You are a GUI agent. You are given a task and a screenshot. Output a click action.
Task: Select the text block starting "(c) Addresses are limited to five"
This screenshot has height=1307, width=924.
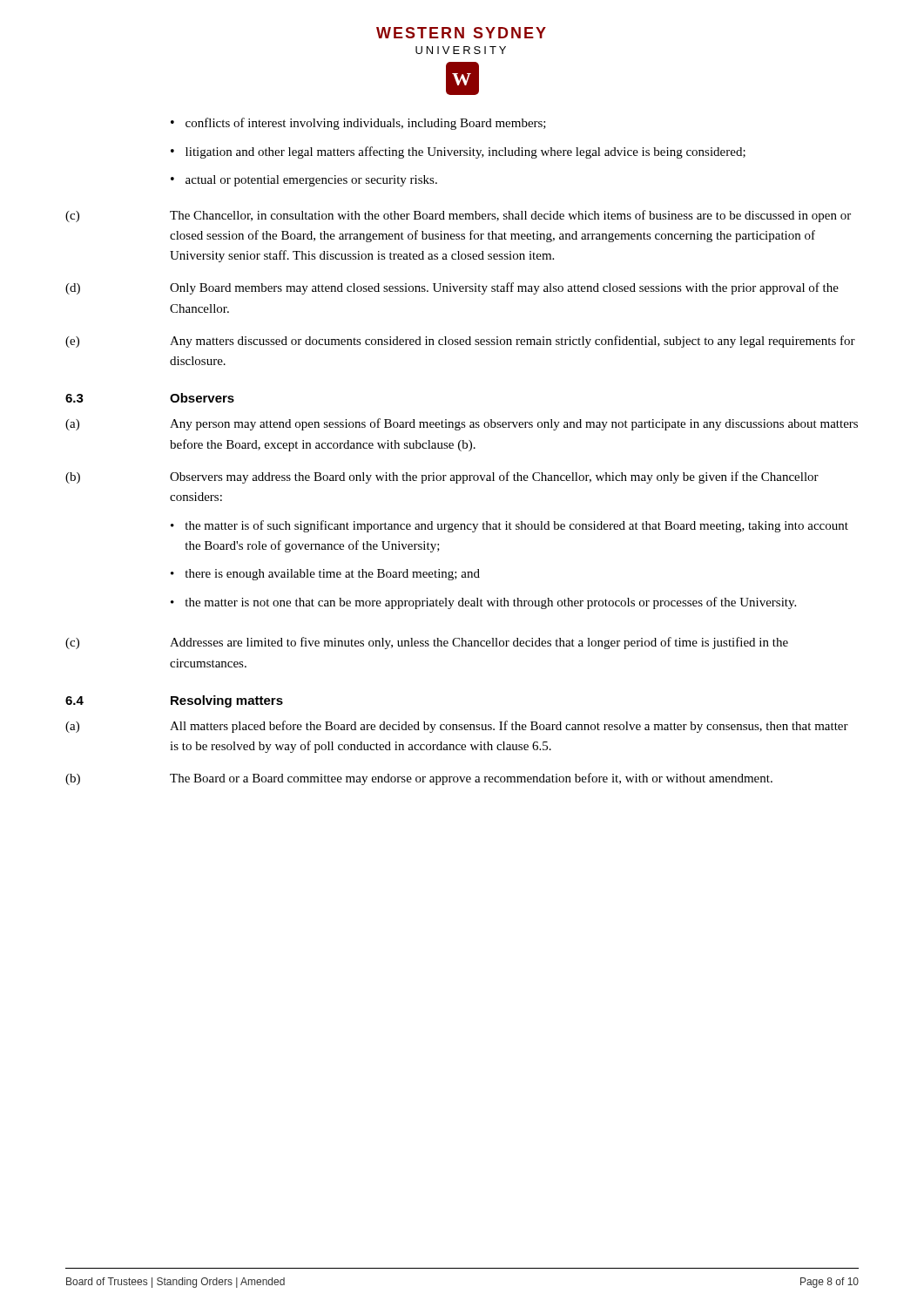462,653
